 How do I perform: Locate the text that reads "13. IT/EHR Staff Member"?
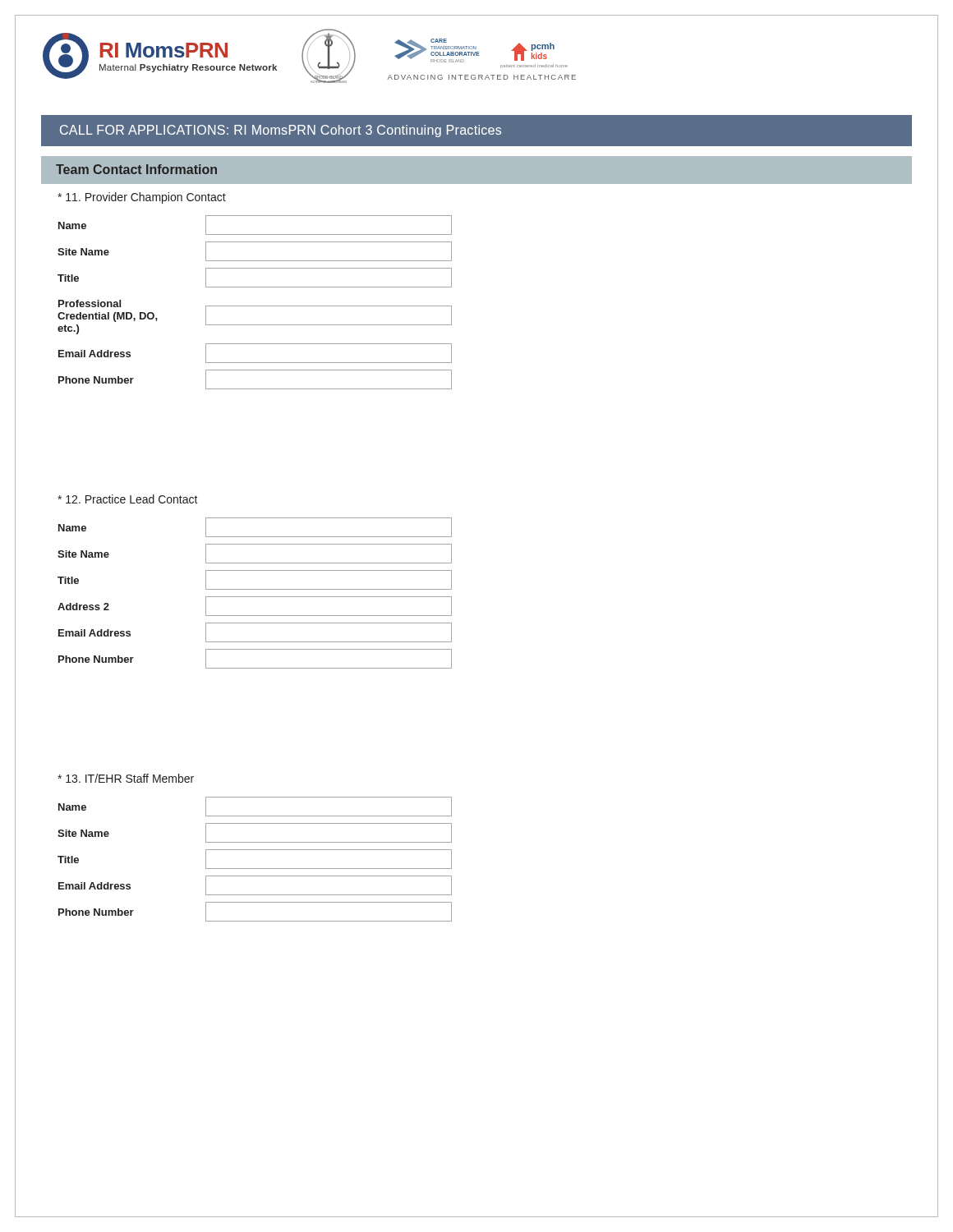pos(126,779)
